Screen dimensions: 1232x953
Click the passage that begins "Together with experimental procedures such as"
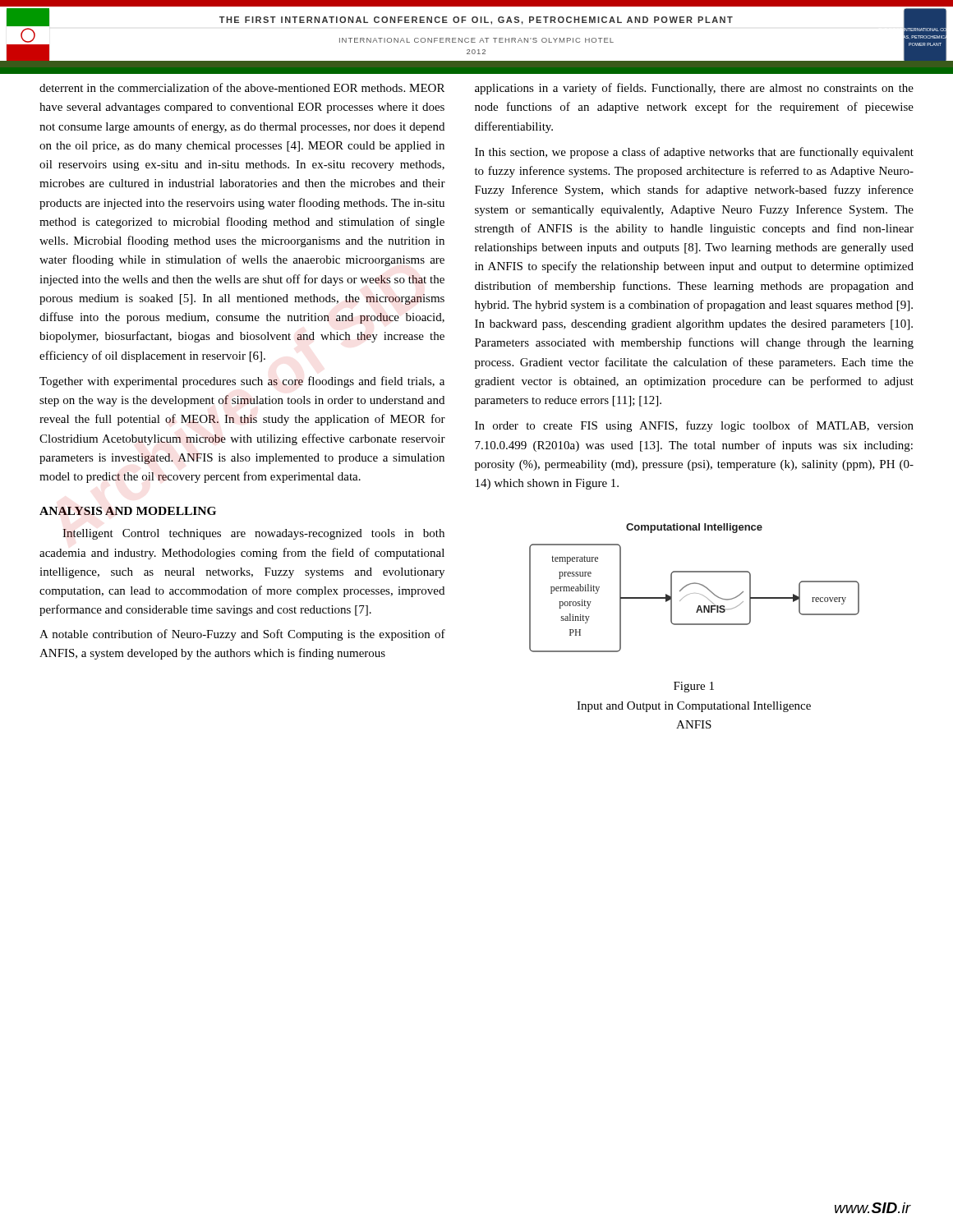click(242, 429)
